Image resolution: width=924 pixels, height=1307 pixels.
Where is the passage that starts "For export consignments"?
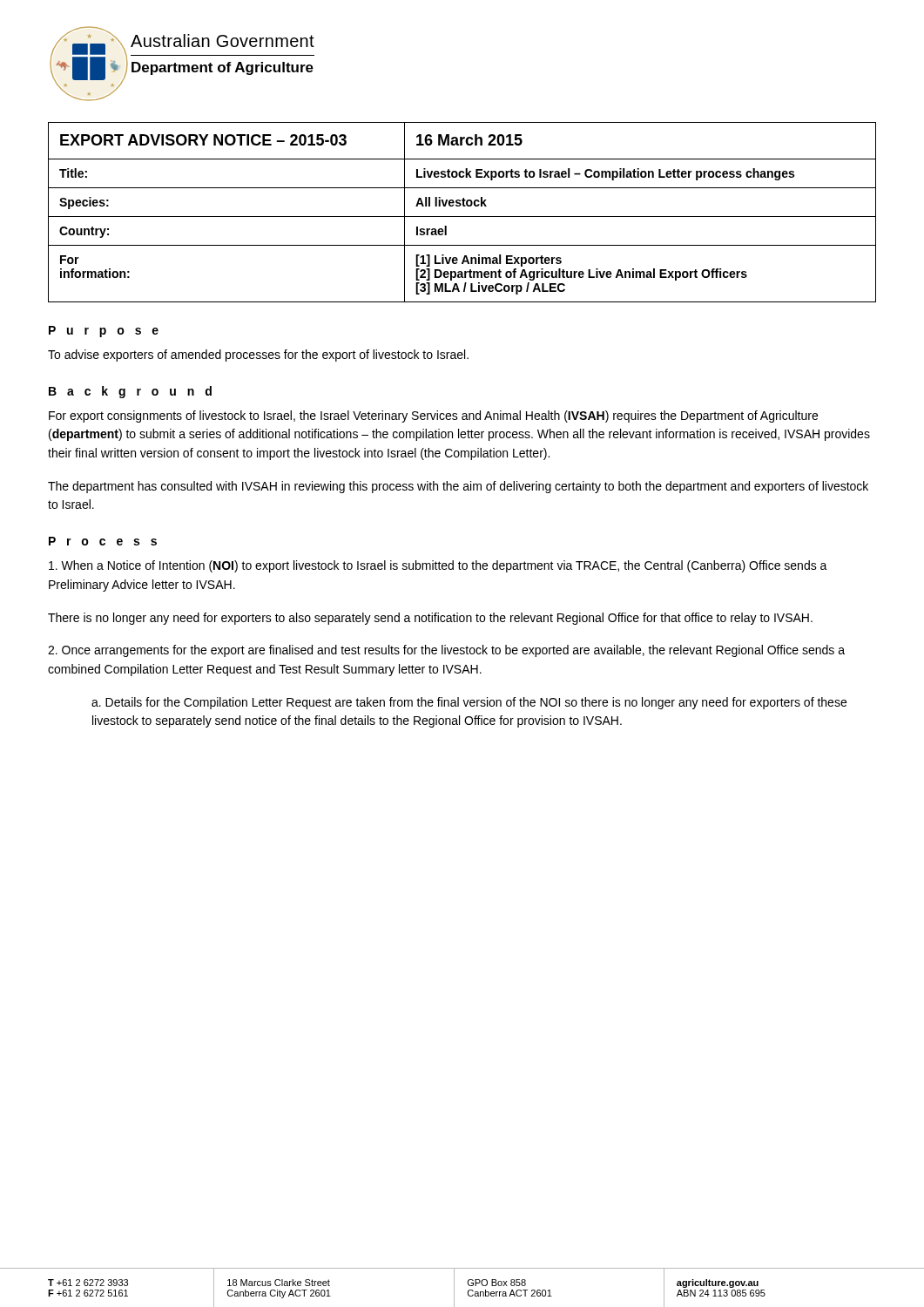(x=459, y=434)
